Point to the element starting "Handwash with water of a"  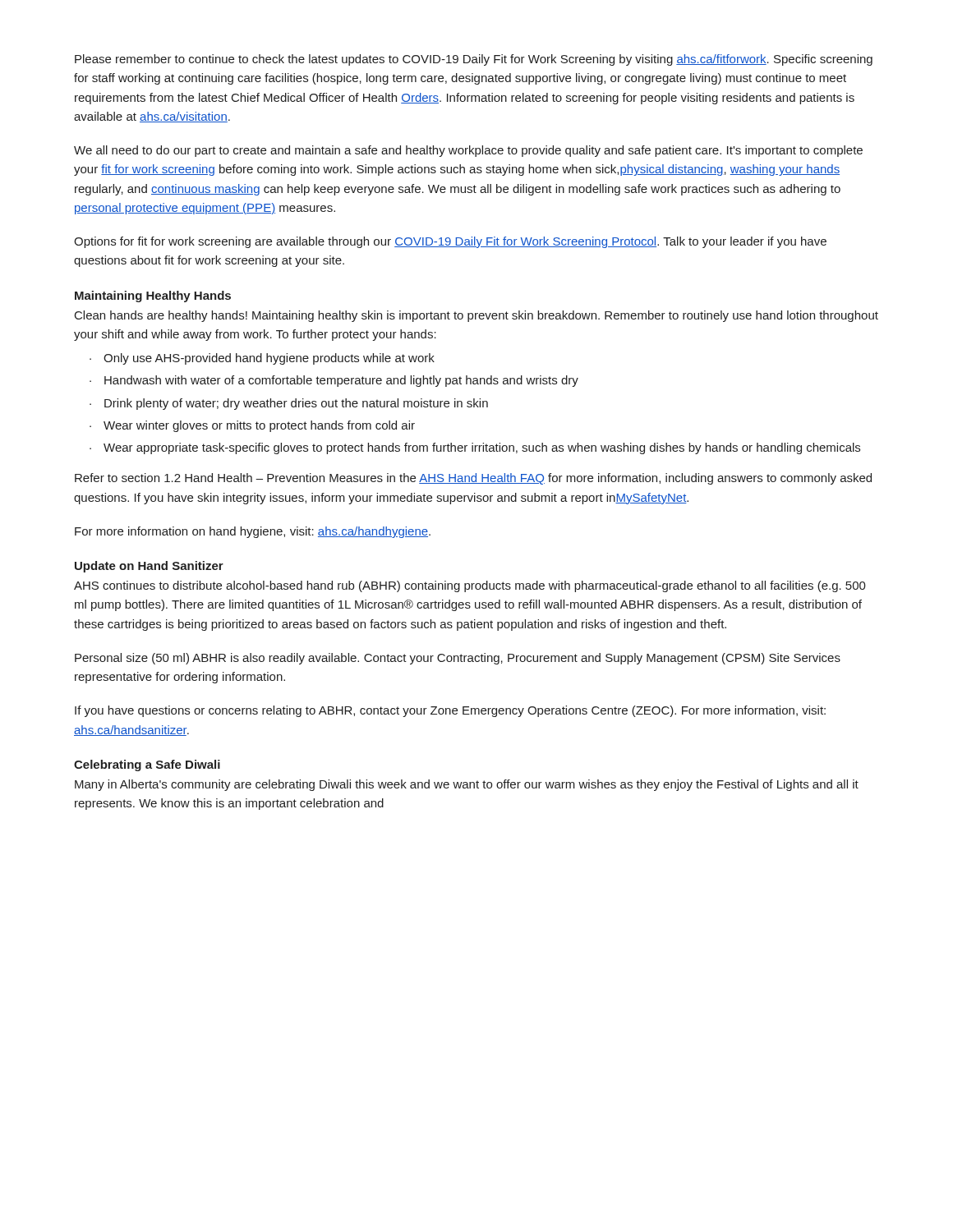(341, 380)
